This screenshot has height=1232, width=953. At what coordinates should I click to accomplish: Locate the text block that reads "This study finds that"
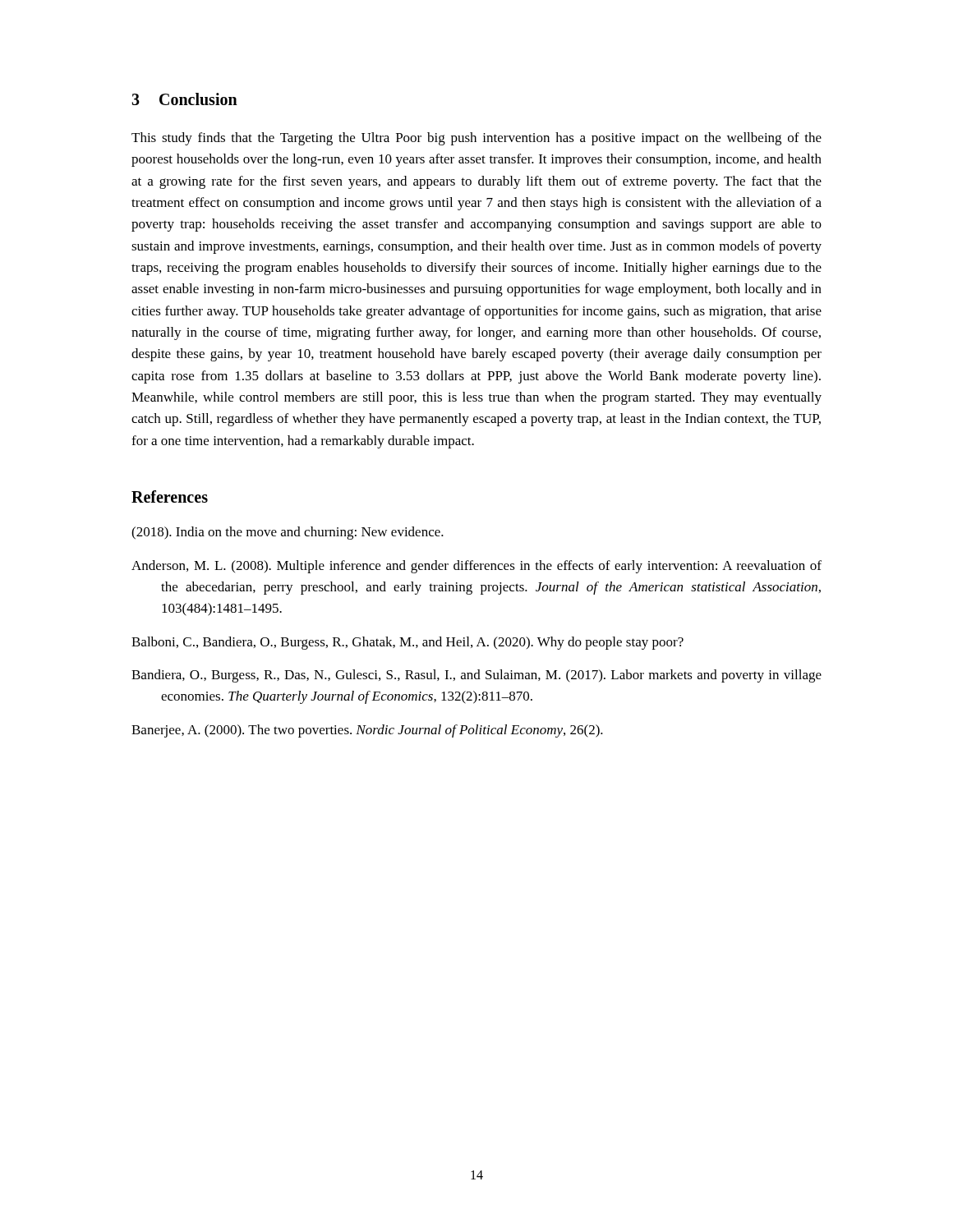476,289
